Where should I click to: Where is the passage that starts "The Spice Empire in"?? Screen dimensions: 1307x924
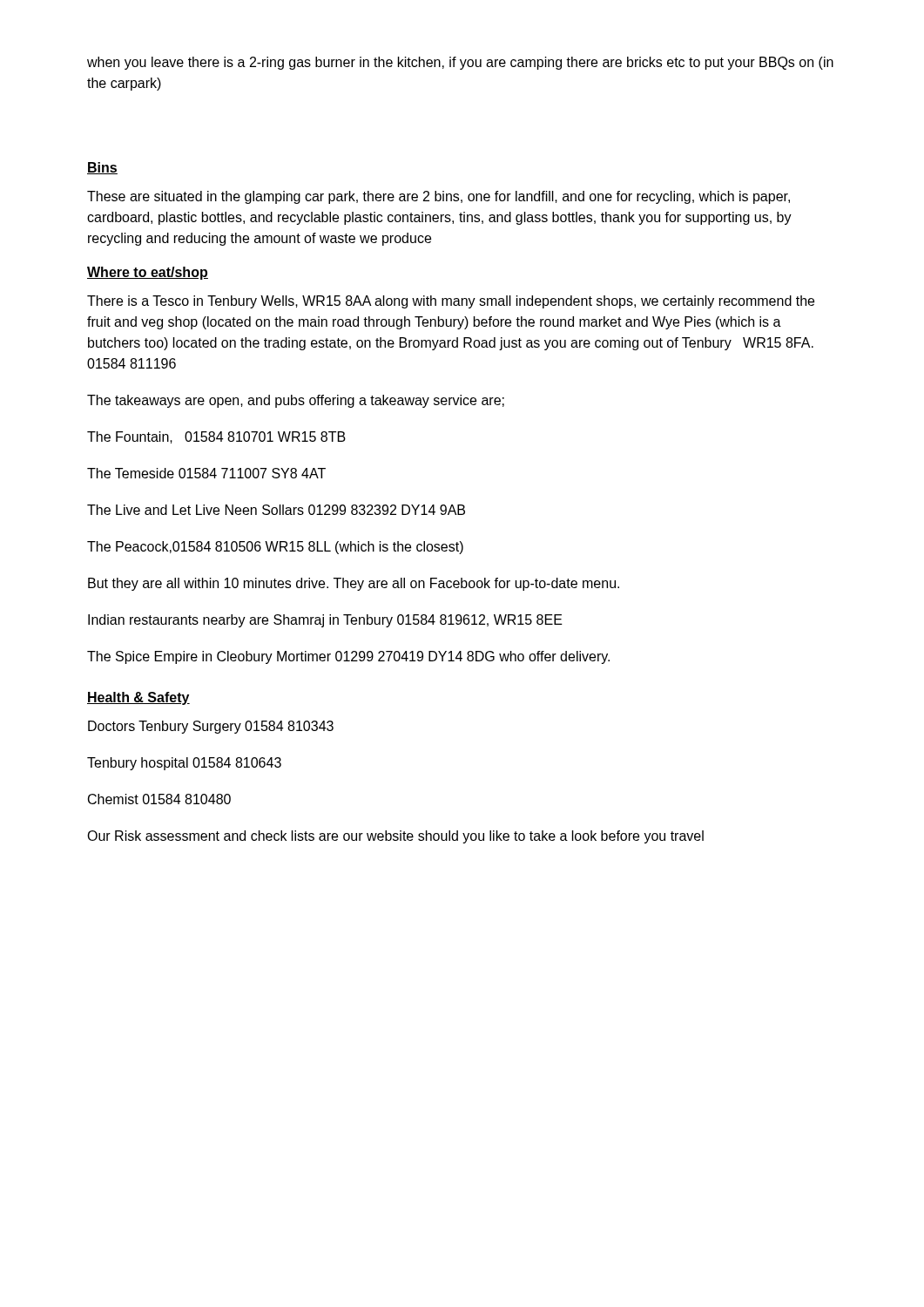click(349, 657)
